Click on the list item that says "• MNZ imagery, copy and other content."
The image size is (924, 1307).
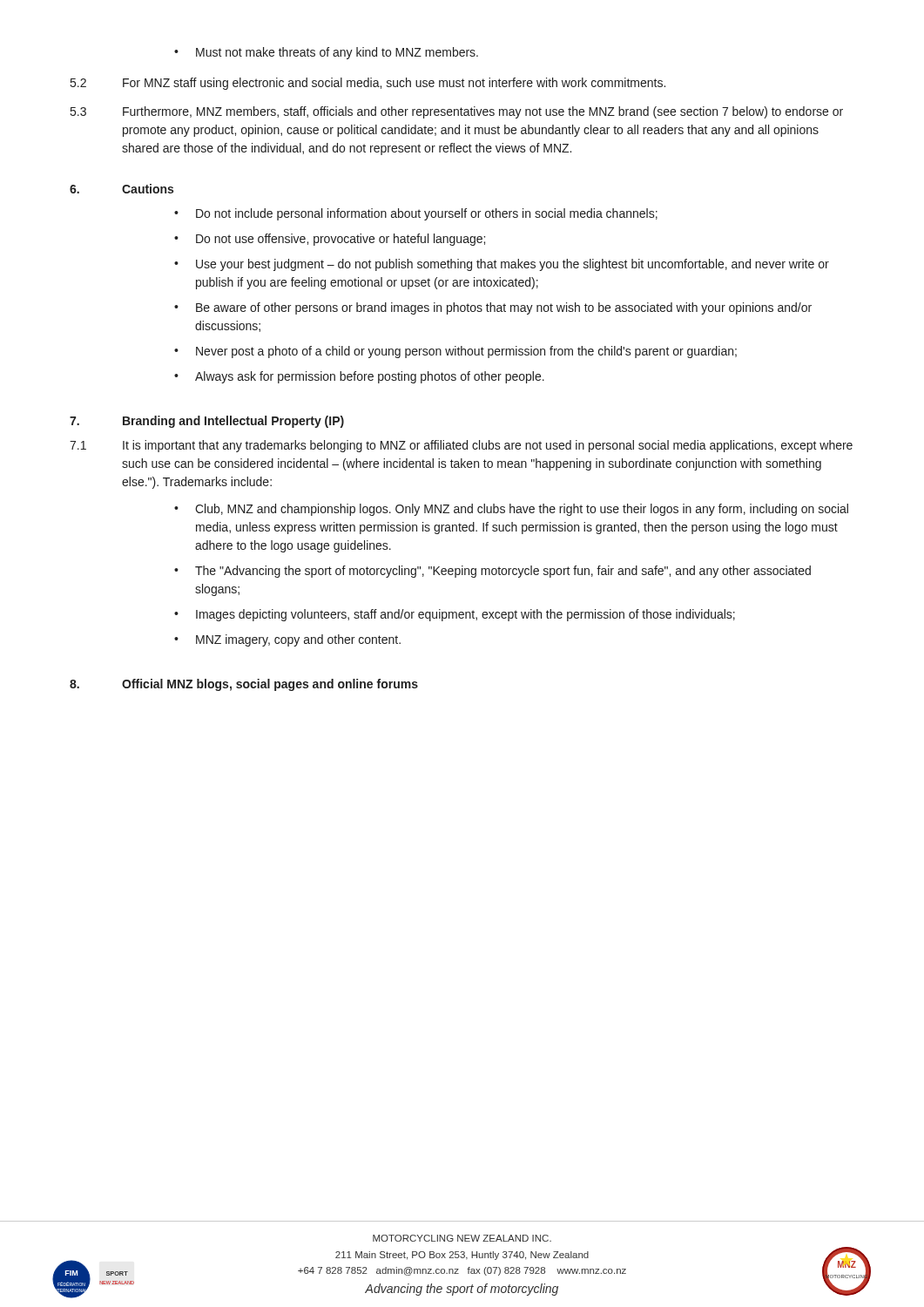coord(287,640)
